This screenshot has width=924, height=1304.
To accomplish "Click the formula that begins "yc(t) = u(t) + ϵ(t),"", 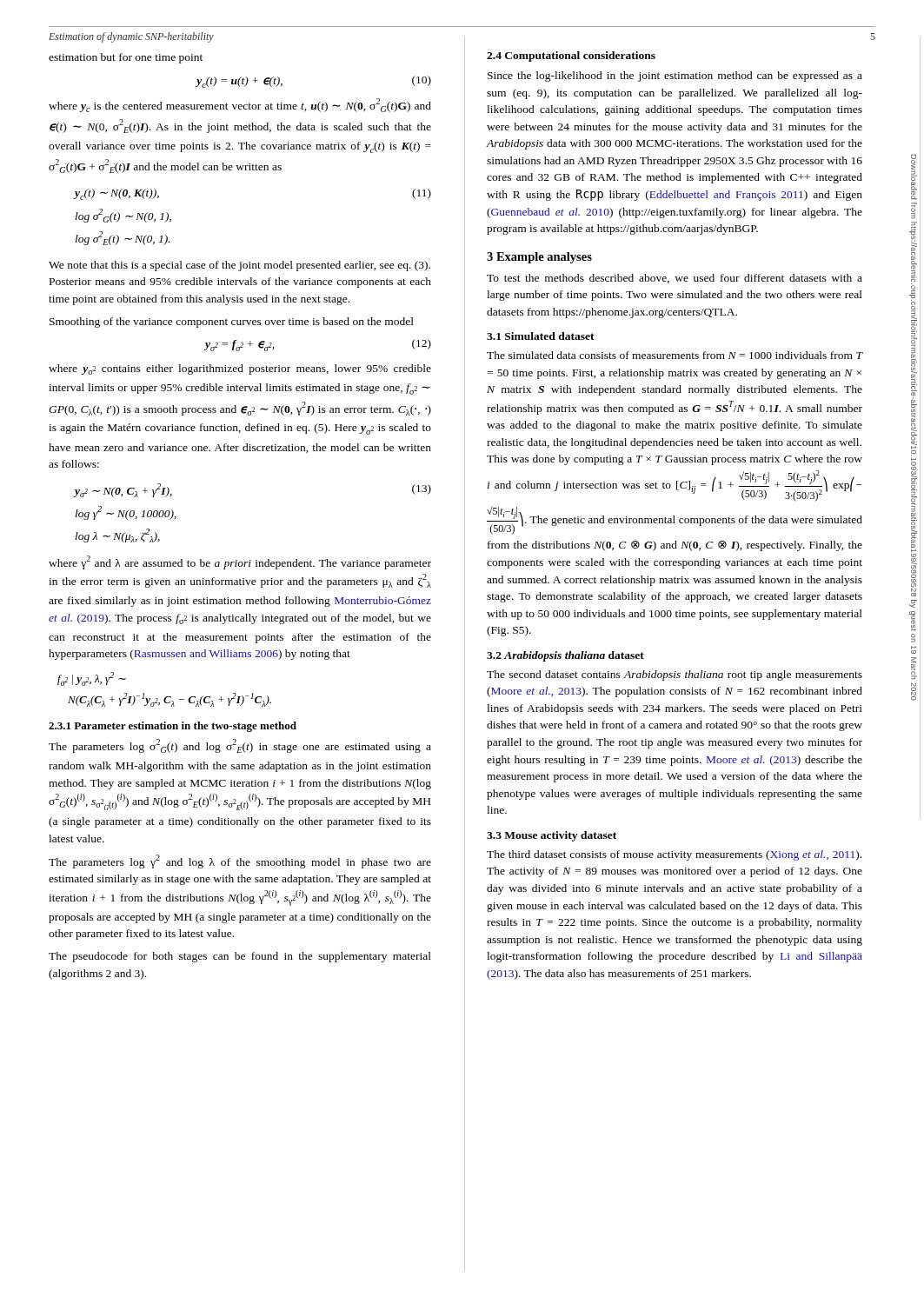I will coord(239,80).
